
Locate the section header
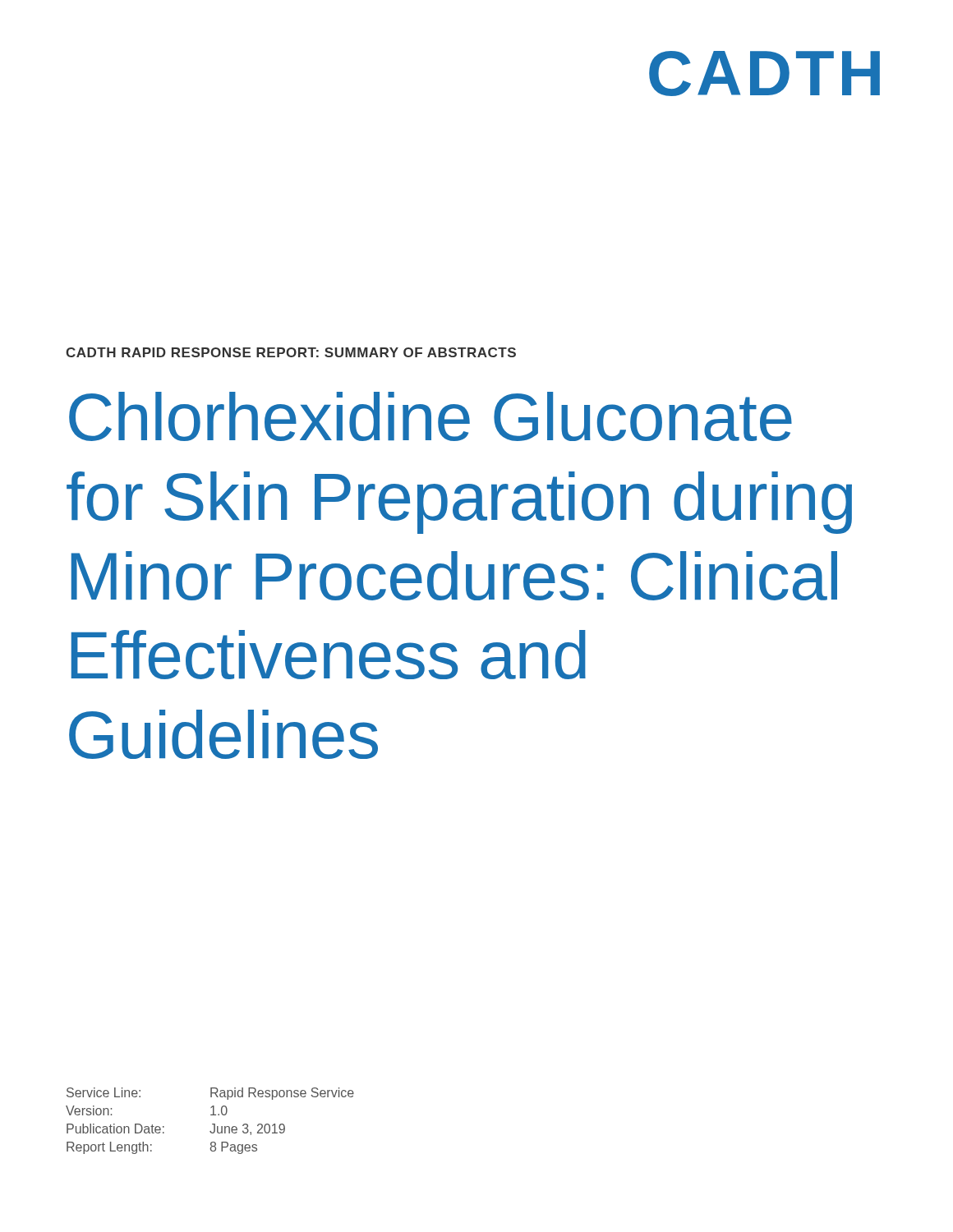(291, 353)
